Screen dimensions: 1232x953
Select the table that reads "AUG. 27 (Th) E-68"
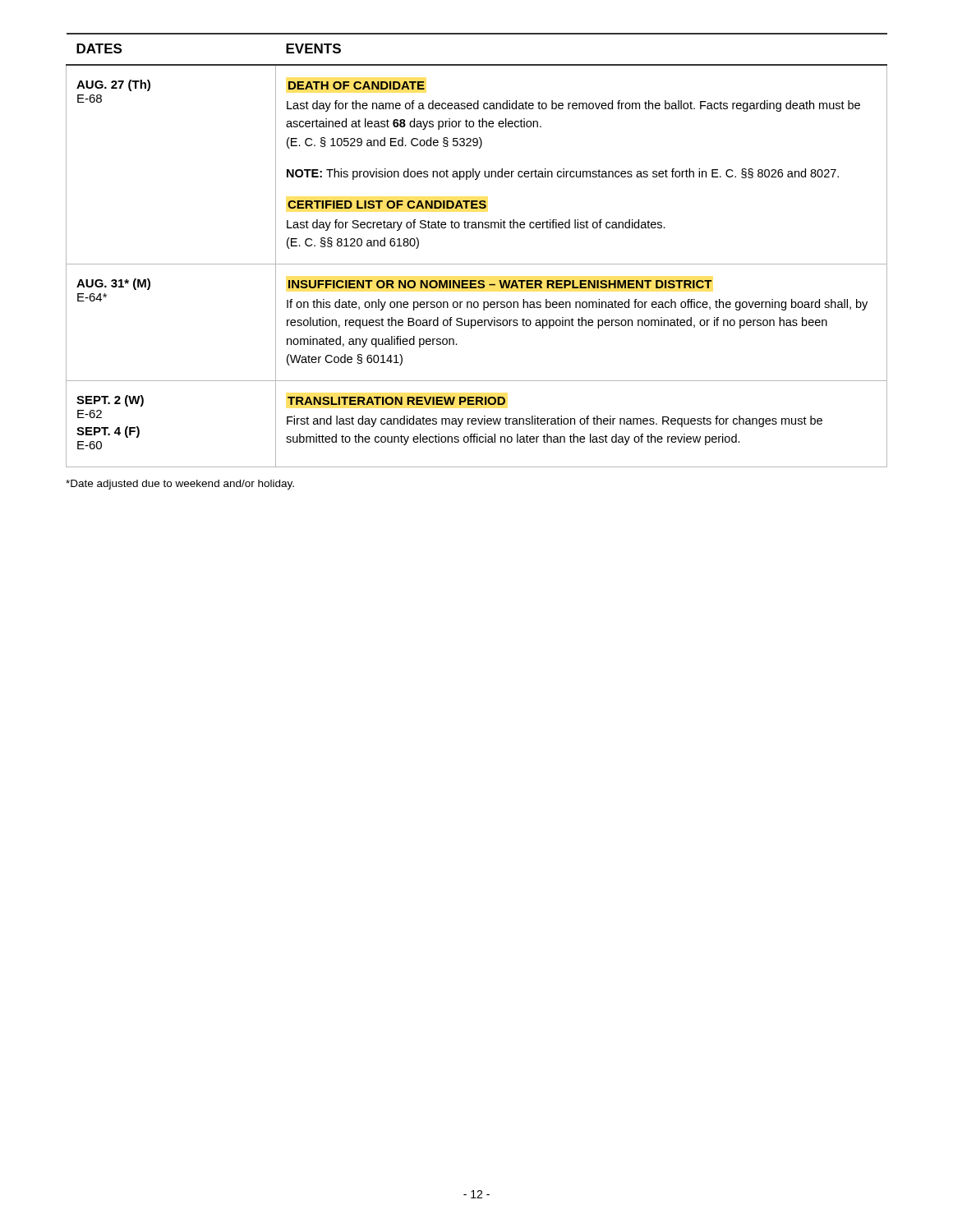pos(476,250)
